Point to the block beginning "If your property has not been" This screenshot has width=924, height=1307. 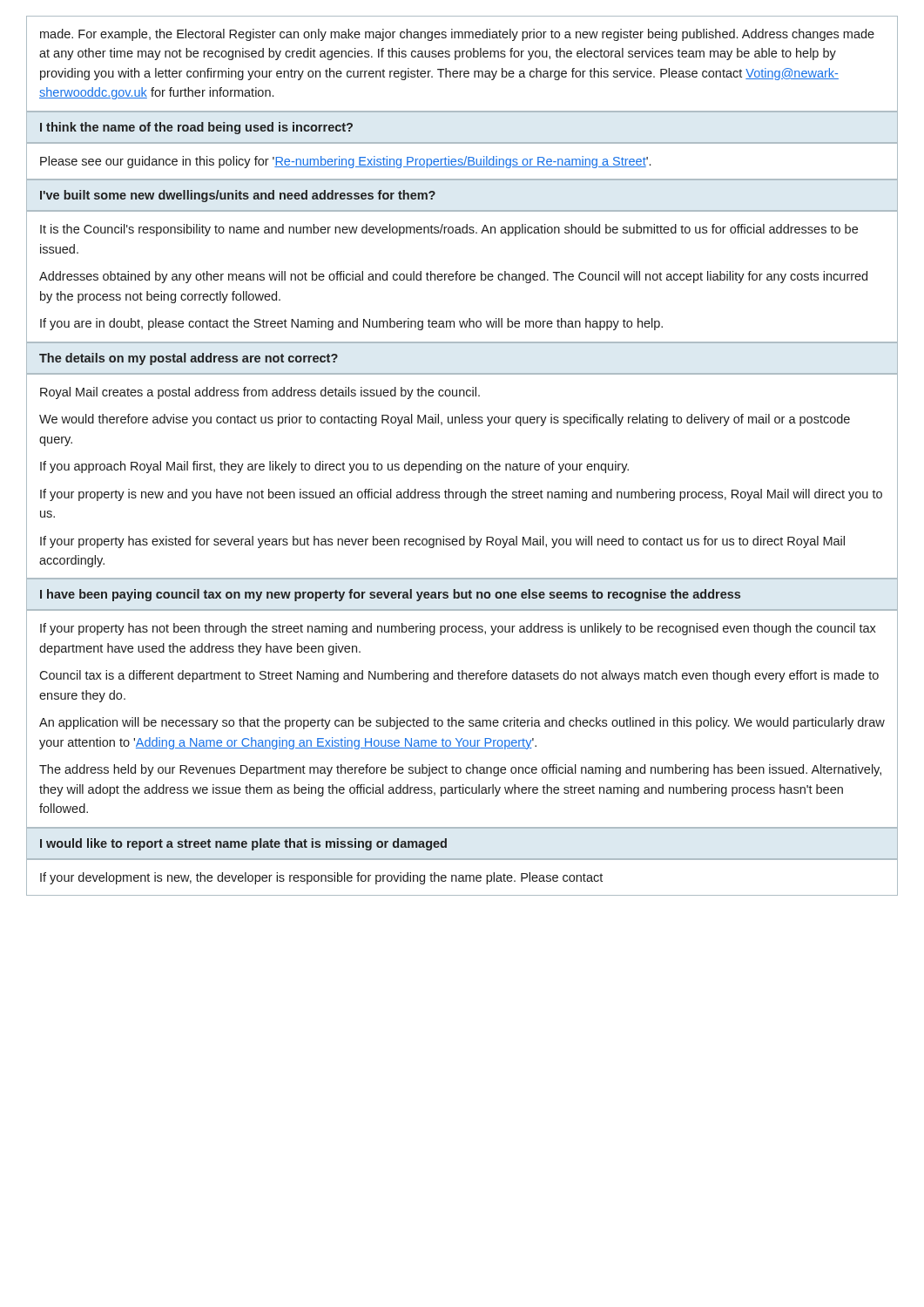[x=462, y=719]
